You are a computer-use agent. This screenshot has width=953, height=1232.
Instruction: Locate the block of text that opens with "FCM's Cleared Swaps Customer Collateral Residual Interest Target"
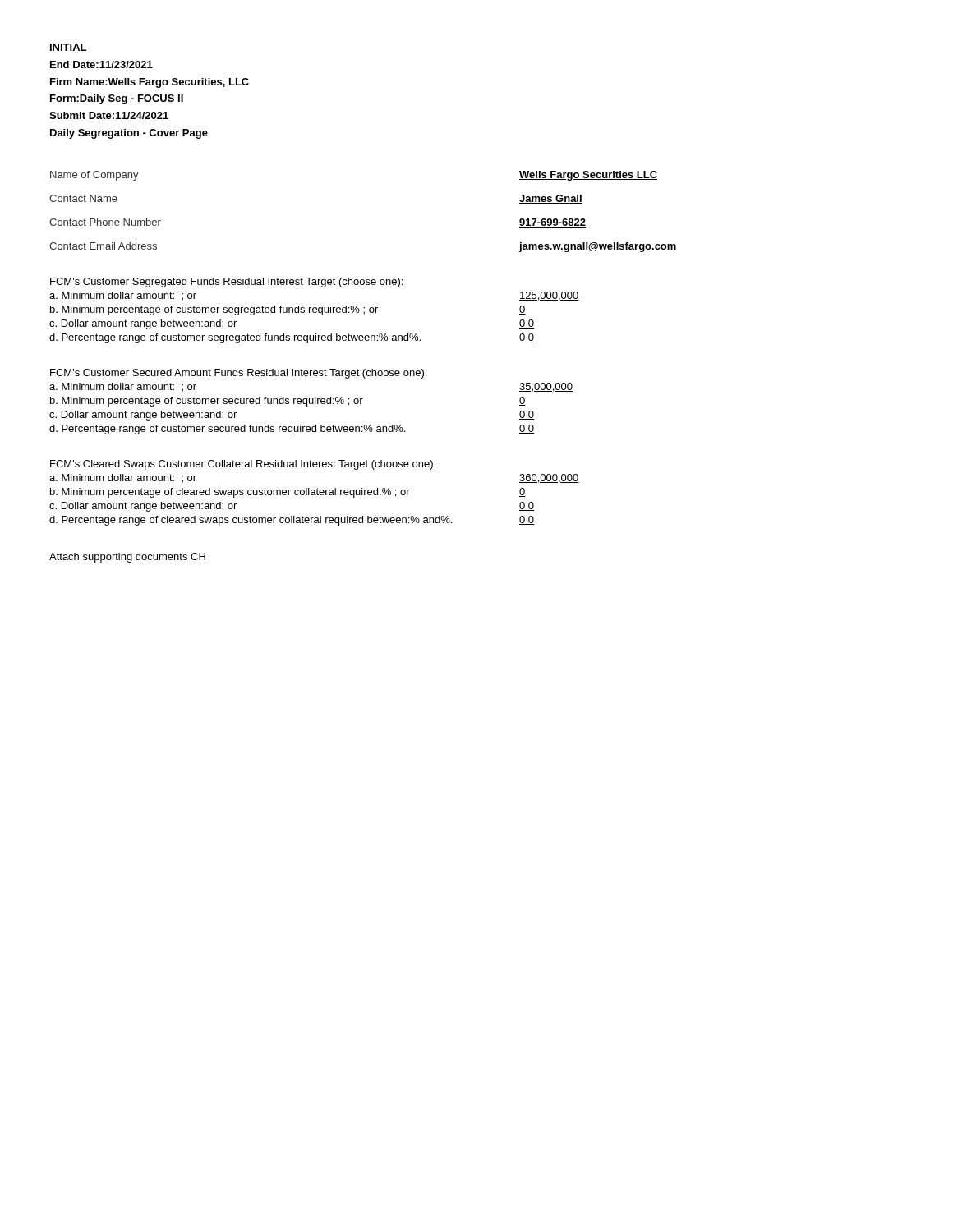(243, 465)
